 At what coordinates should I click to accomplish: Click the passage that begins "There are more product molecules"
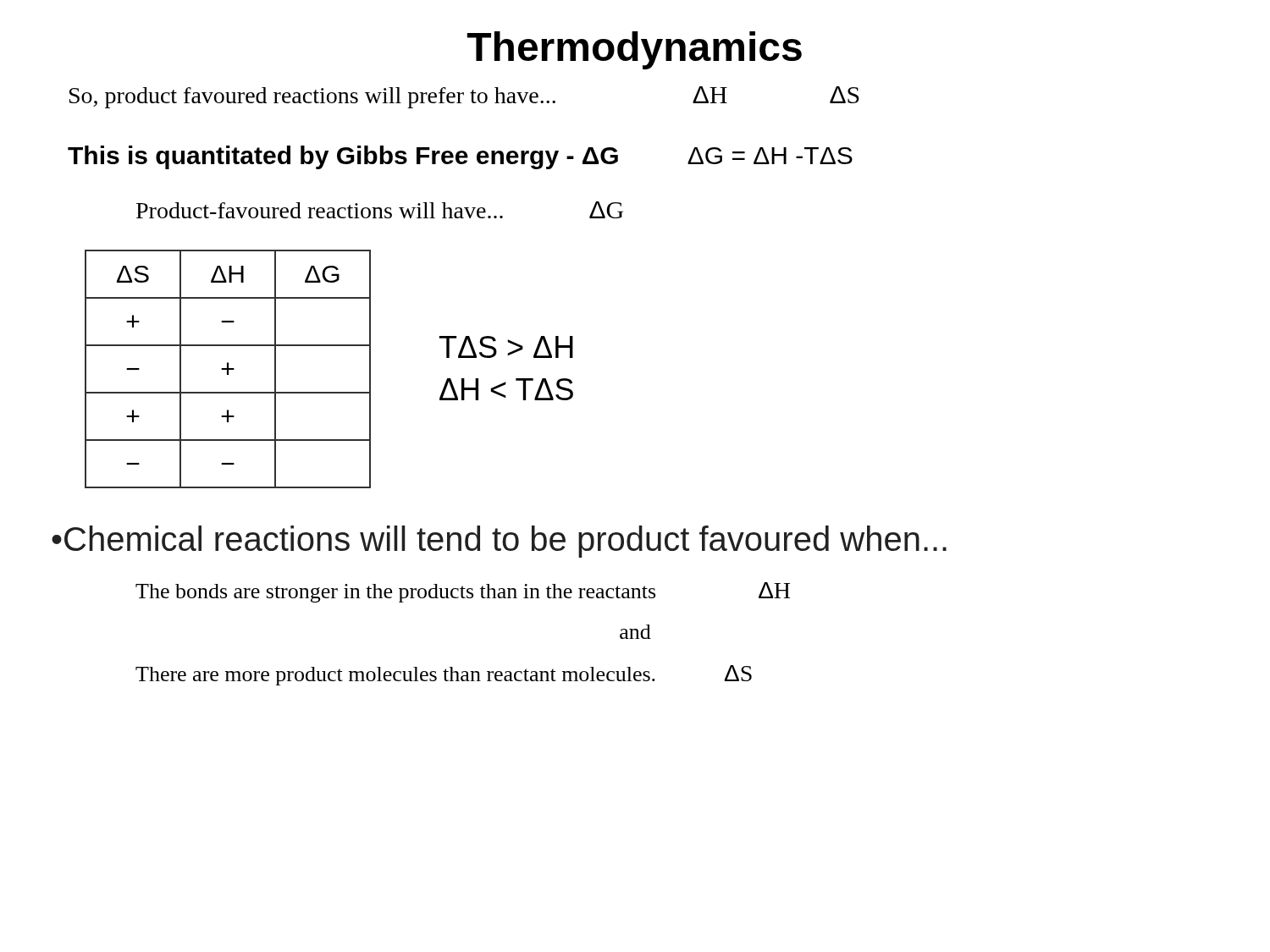(x=444, y=674)
